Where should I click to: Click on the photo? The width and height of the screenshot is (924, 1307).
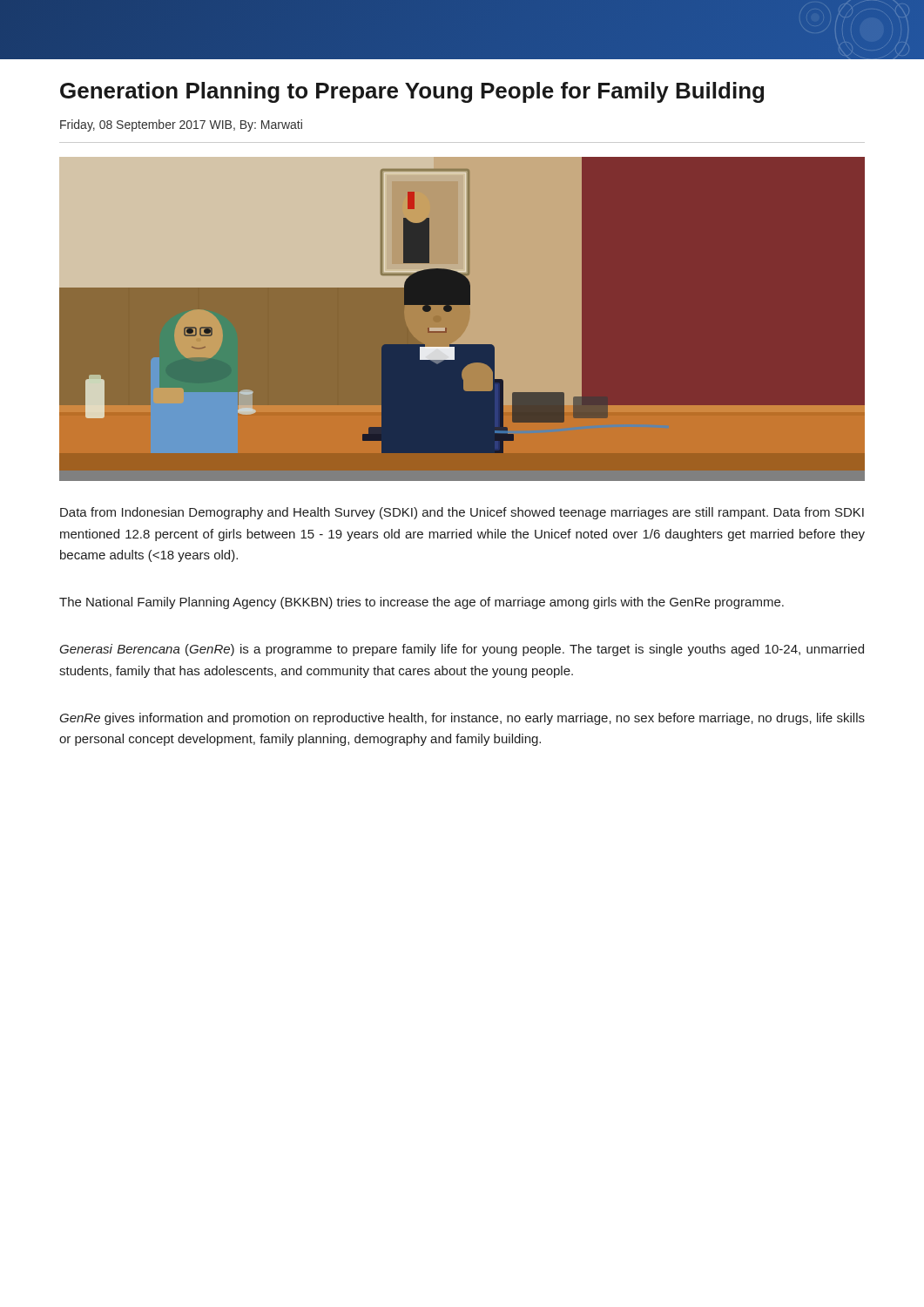coord(462,319)
